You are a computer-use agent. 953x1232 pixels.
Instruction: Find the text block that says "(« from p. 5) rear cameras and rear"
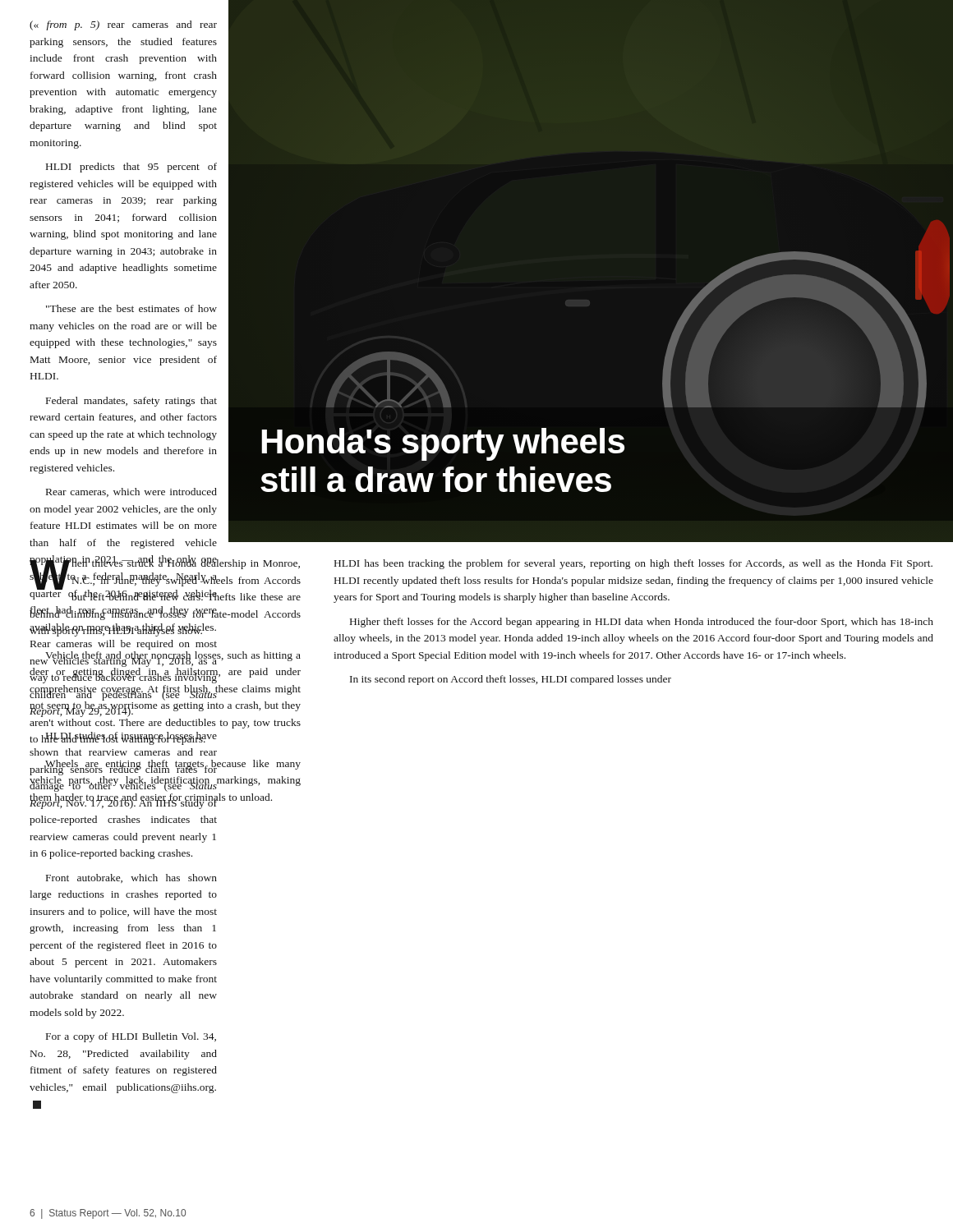(x=123, y=565)
